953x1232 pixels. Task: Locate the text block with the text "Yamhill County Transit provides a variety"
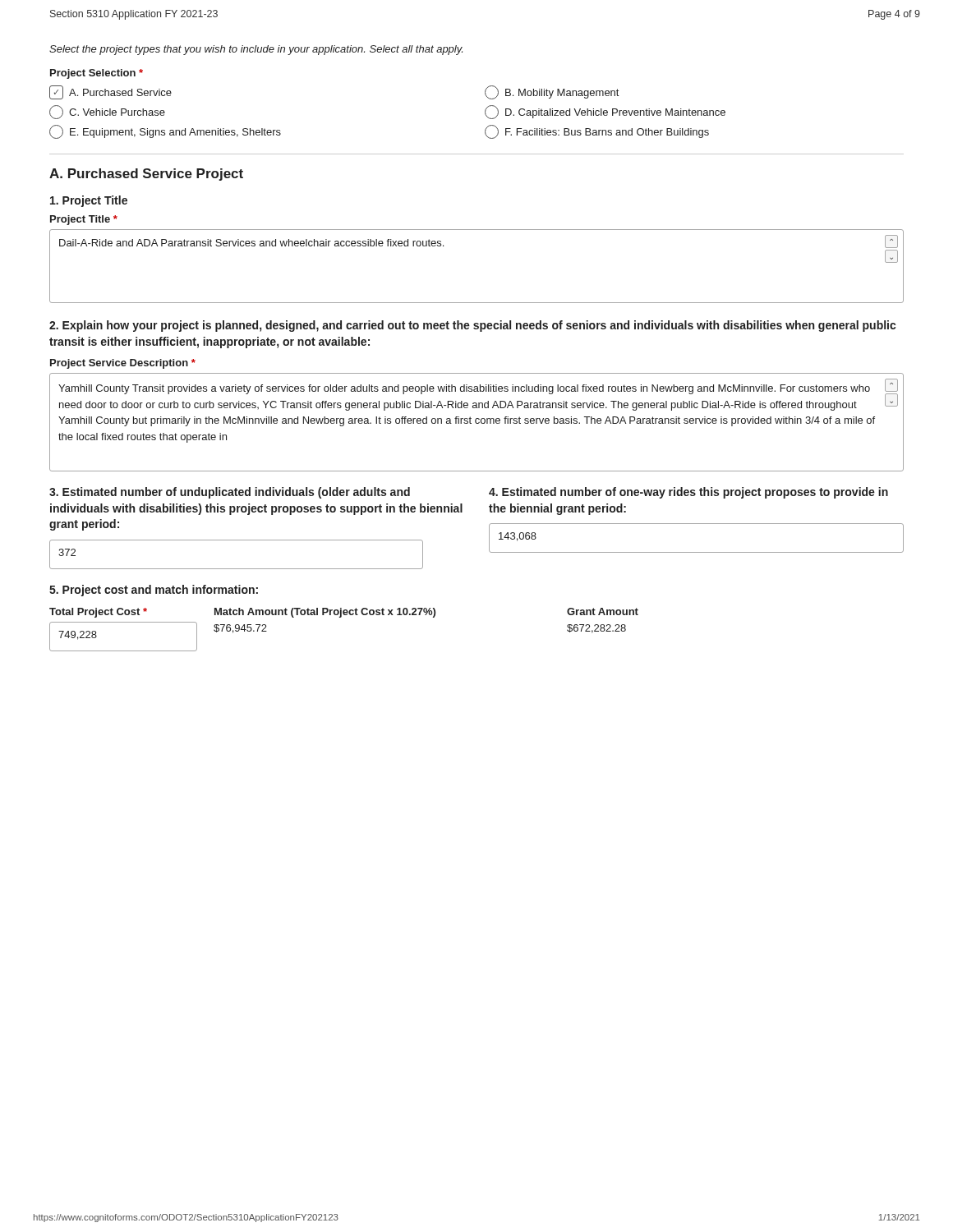[478, 411]
